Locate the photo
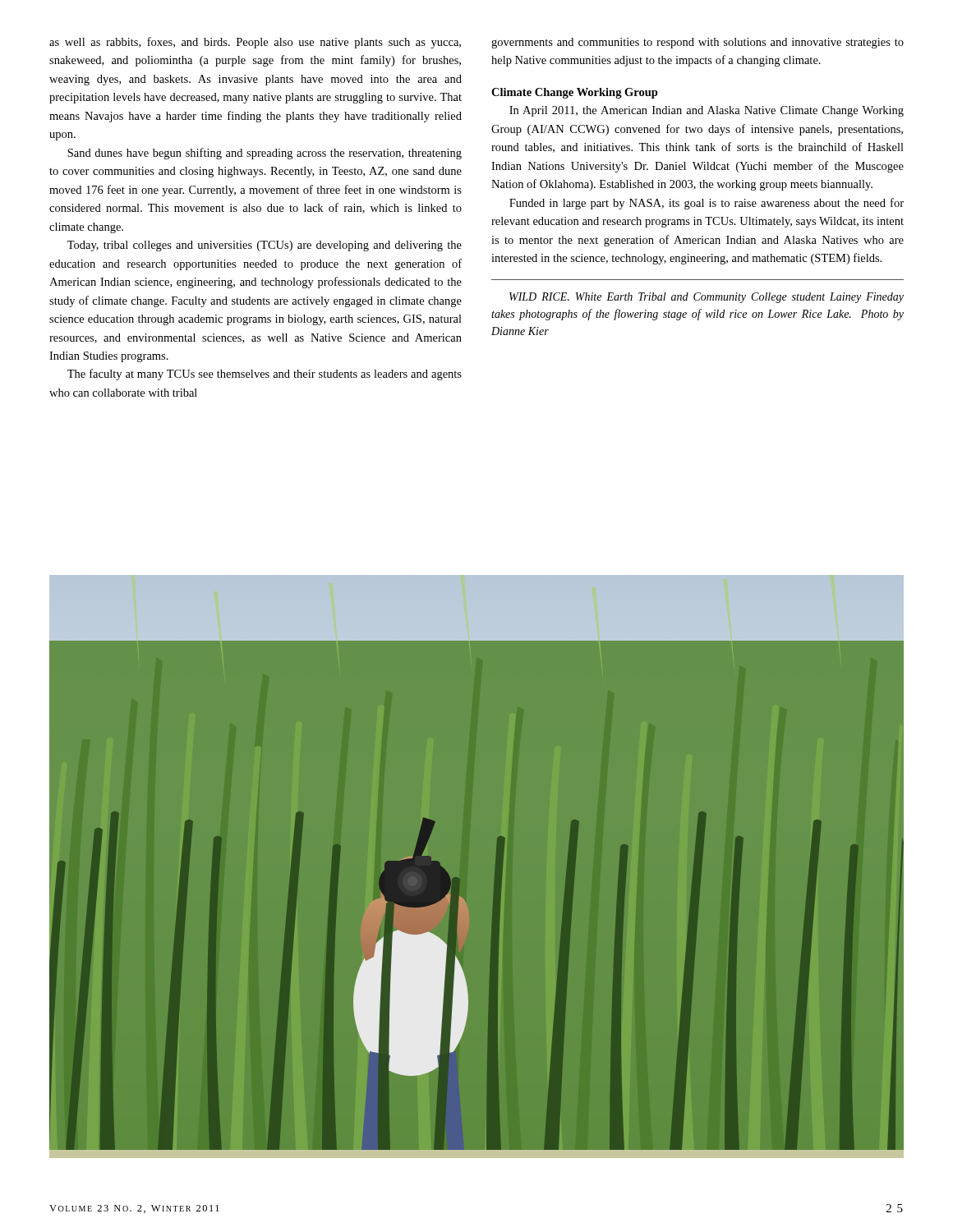Viewport: 953px width, 1232px height. [x=476, y=867]
